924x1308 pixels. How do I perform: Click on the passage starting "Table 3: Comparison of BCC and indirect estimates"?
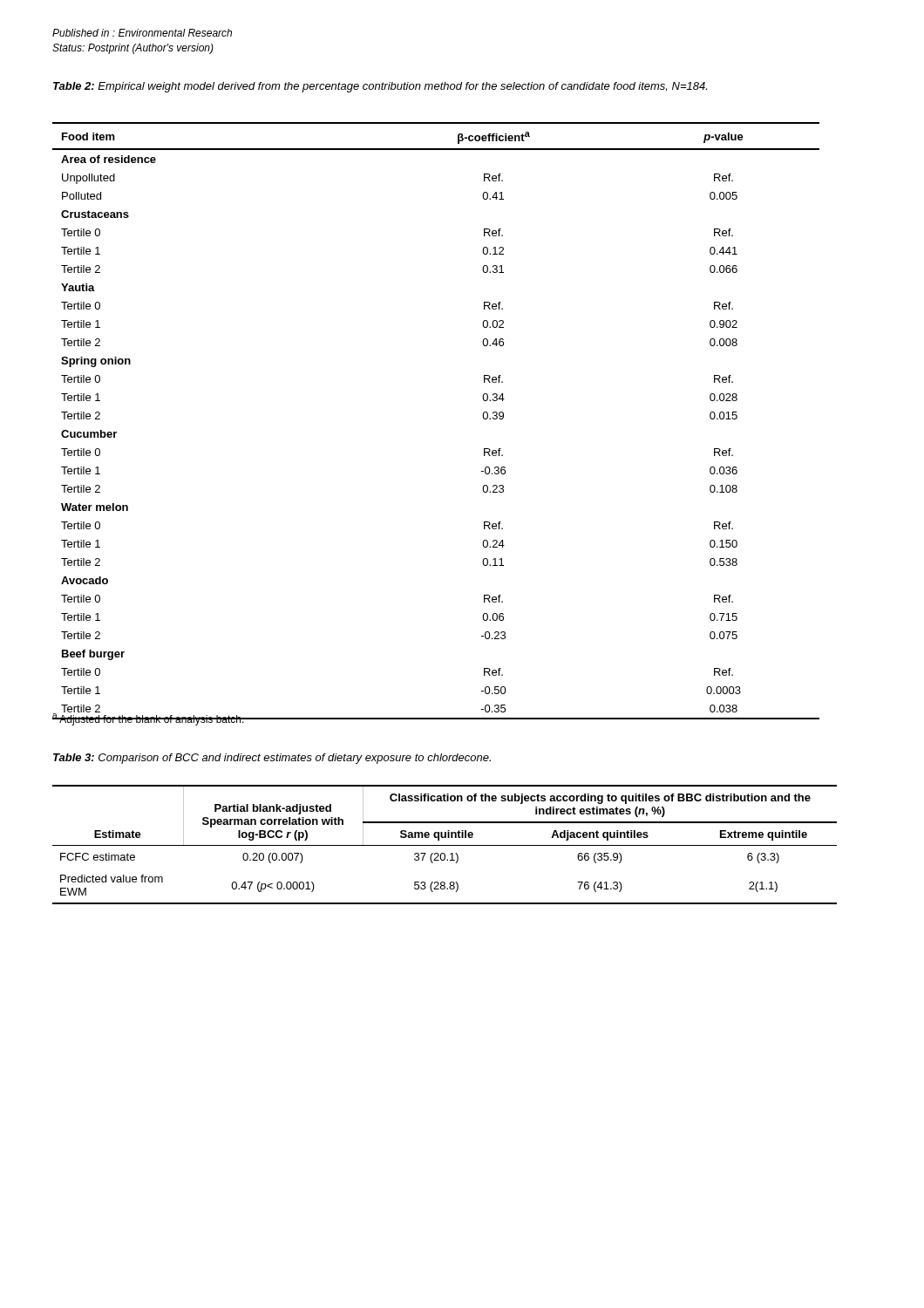click(x=272, y=757)
